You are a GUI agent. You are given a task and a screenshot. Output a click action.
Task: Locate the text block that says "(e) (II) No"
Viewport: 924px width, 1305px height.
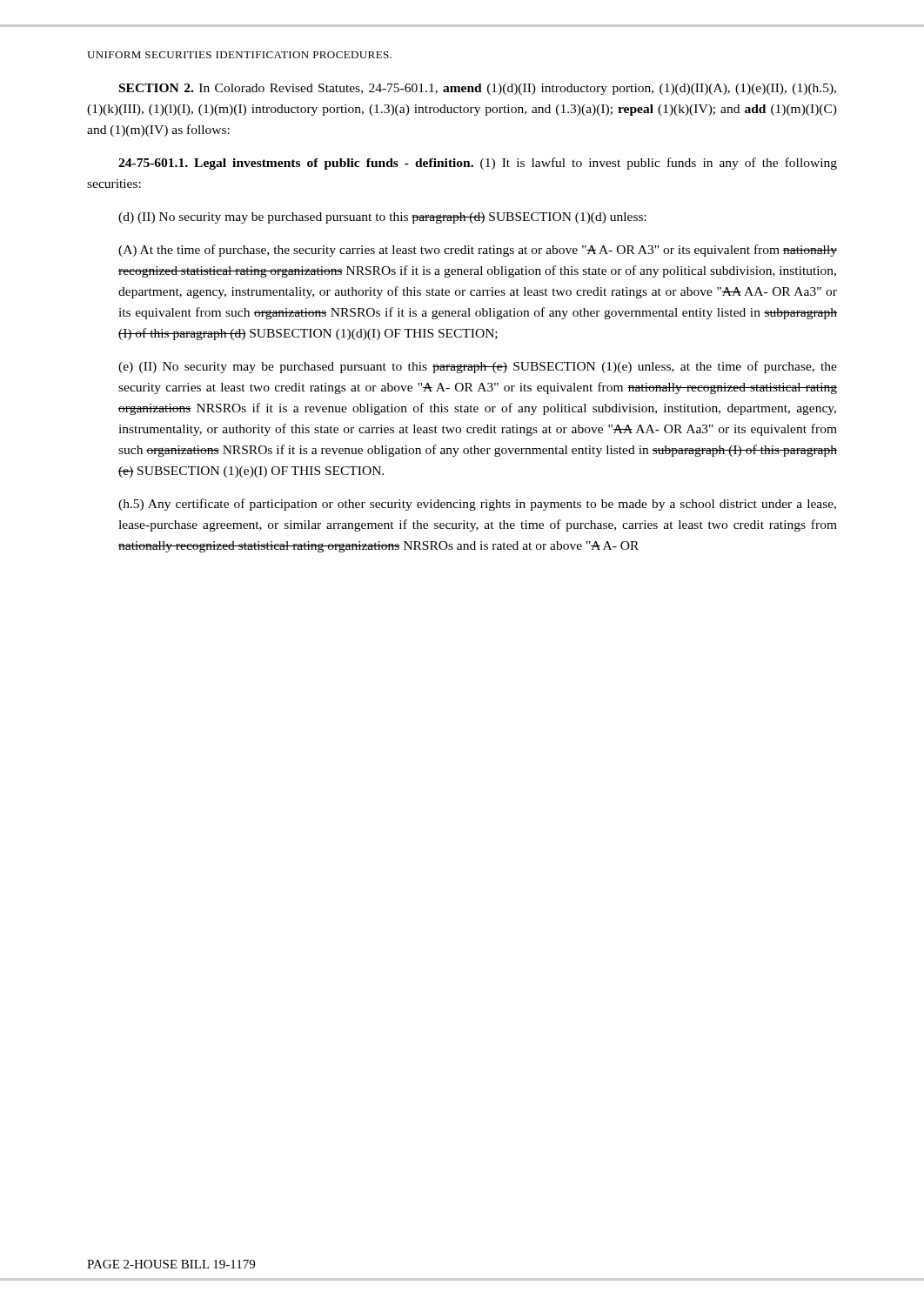(478, 418)
